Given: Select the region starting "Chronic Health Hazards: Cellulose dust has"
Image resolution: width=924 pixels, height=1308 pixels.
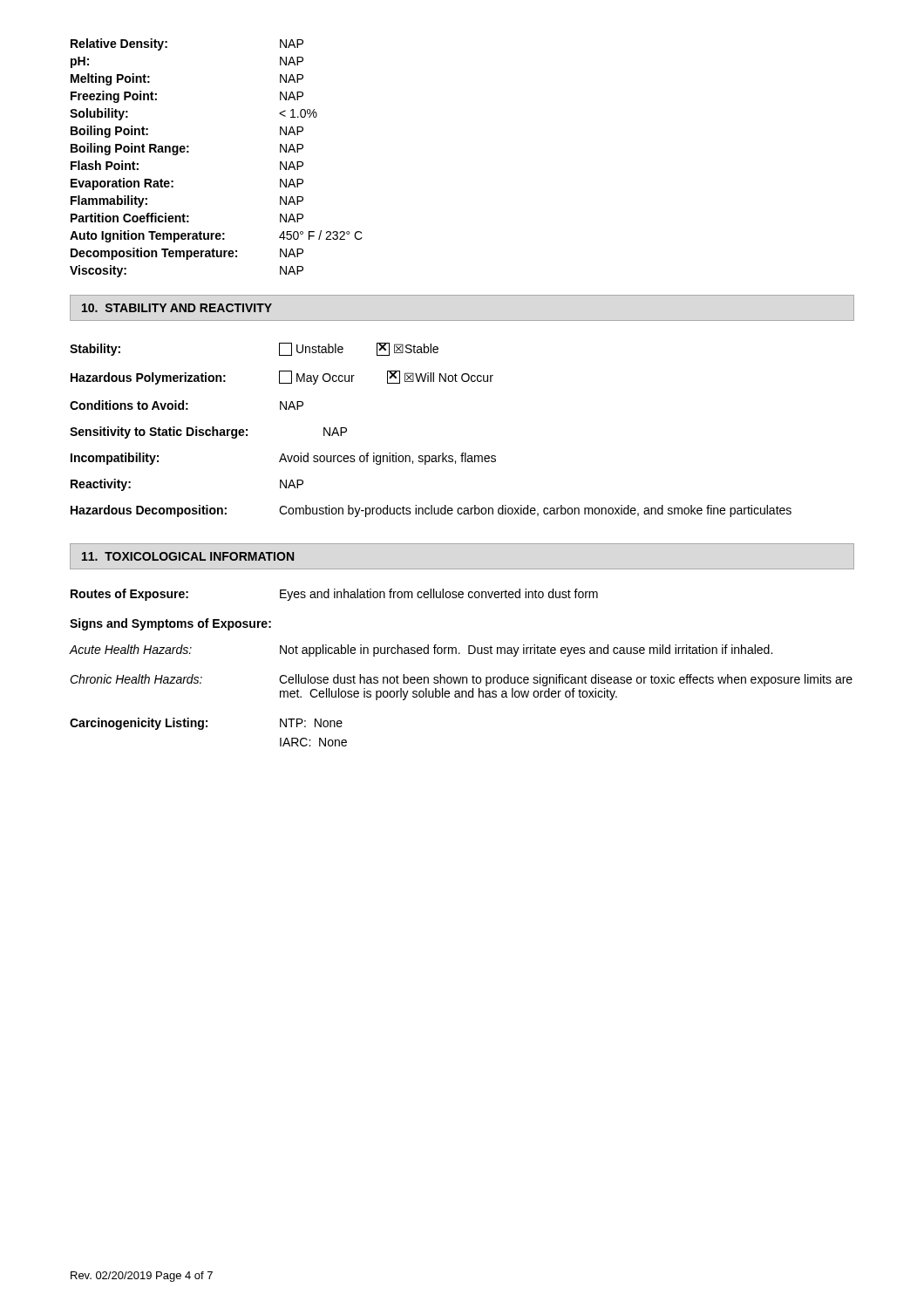Looking at the screenshot, I should point(462,686).
